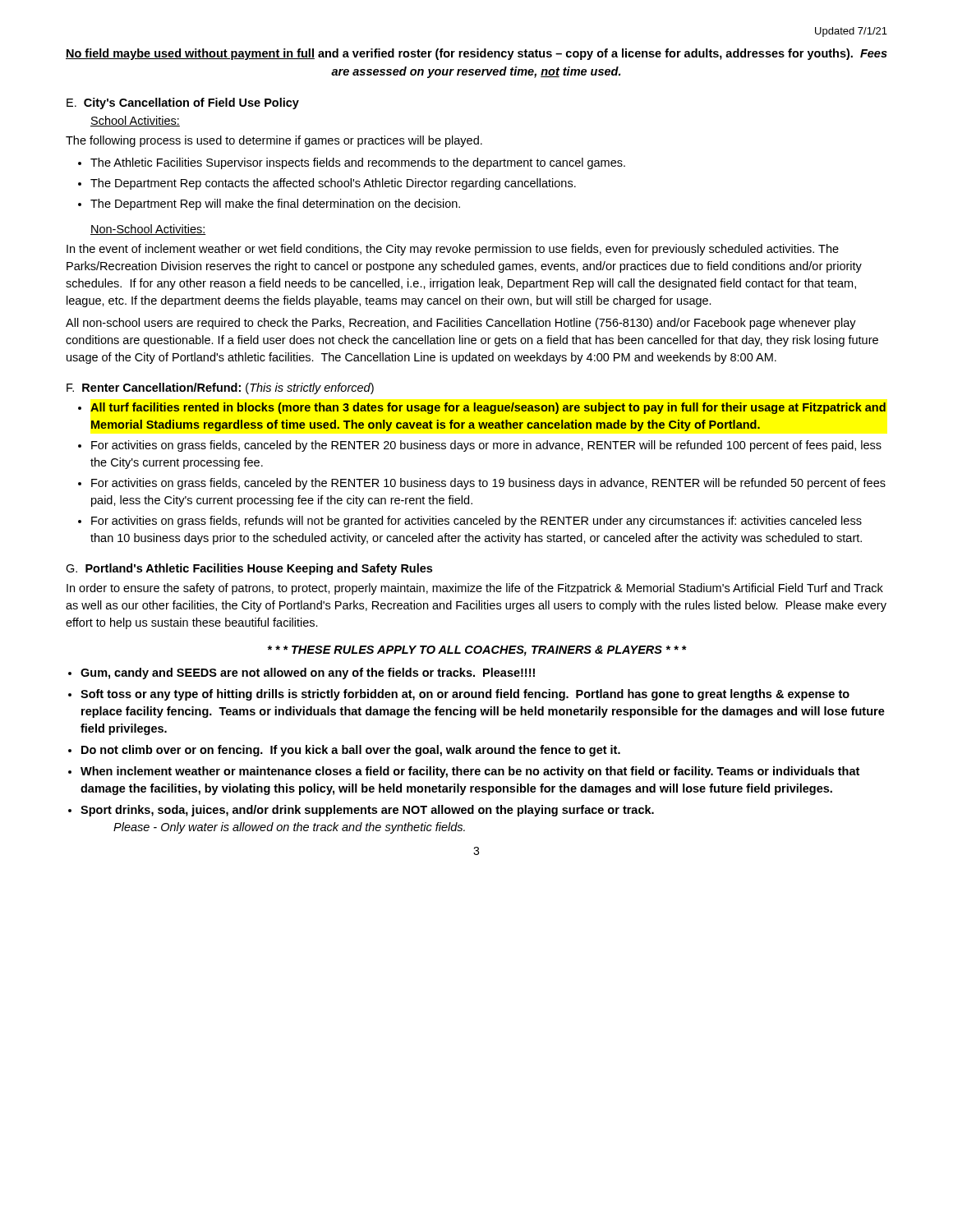The image size is (953, 1232).
Task: Locate the section header that says "E. City's Cancellation of Field Use Policy"
Action: click(x=182, y=102)
